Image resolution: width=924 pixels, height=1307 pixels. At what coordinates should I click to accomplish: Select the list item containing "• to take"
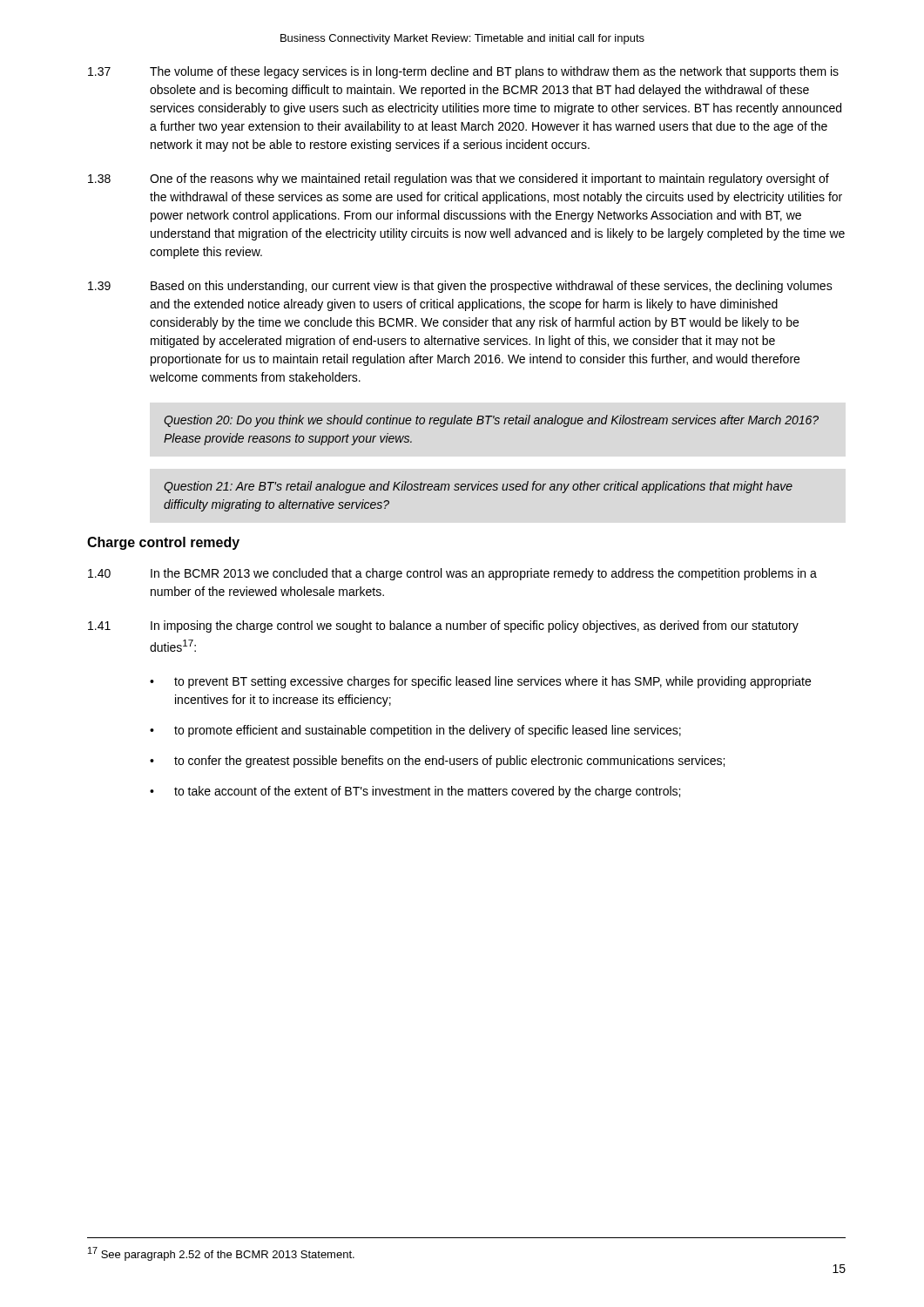498,791
